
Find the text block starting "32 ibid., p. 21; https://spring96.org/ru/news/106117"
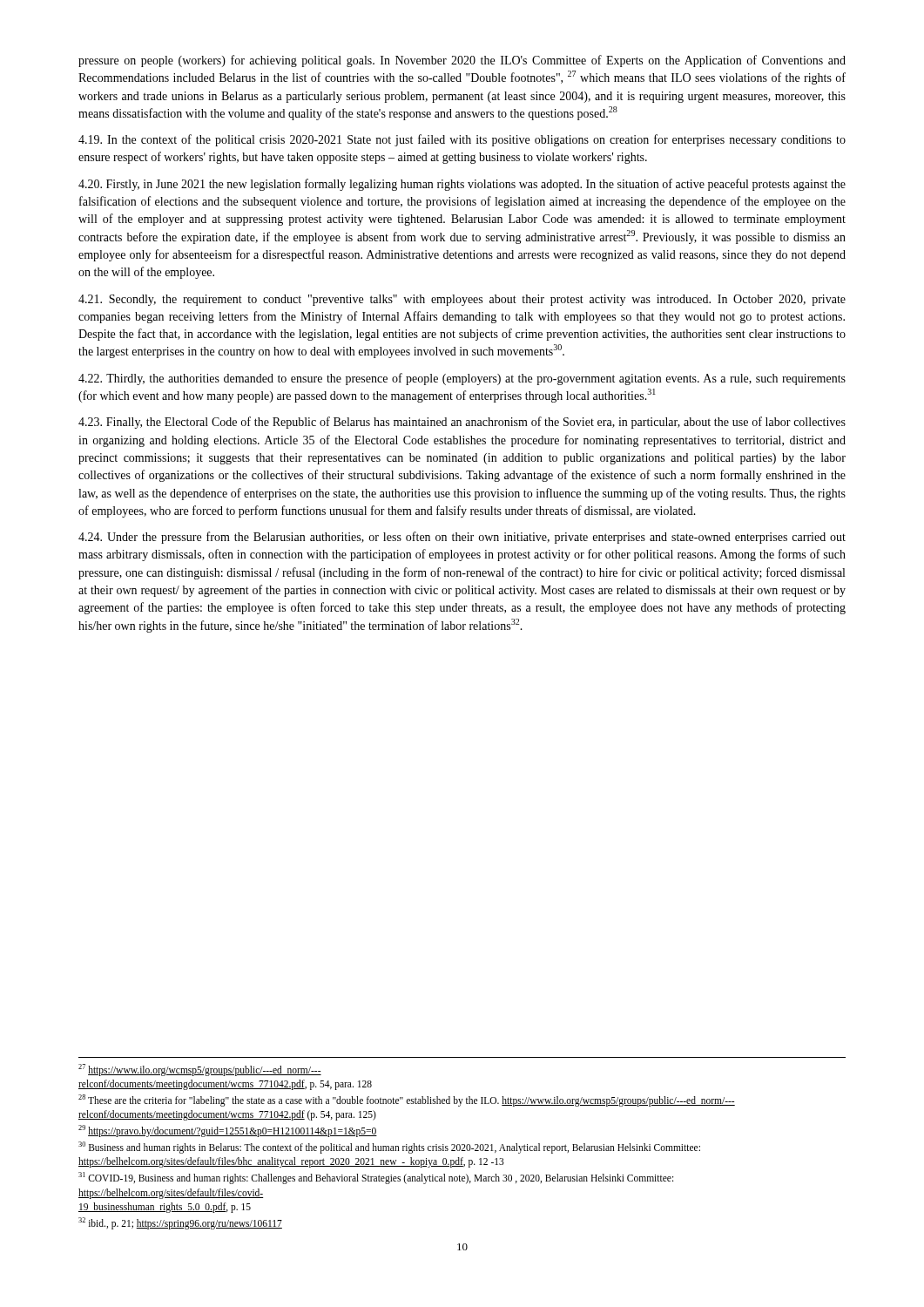point(180,1222)
